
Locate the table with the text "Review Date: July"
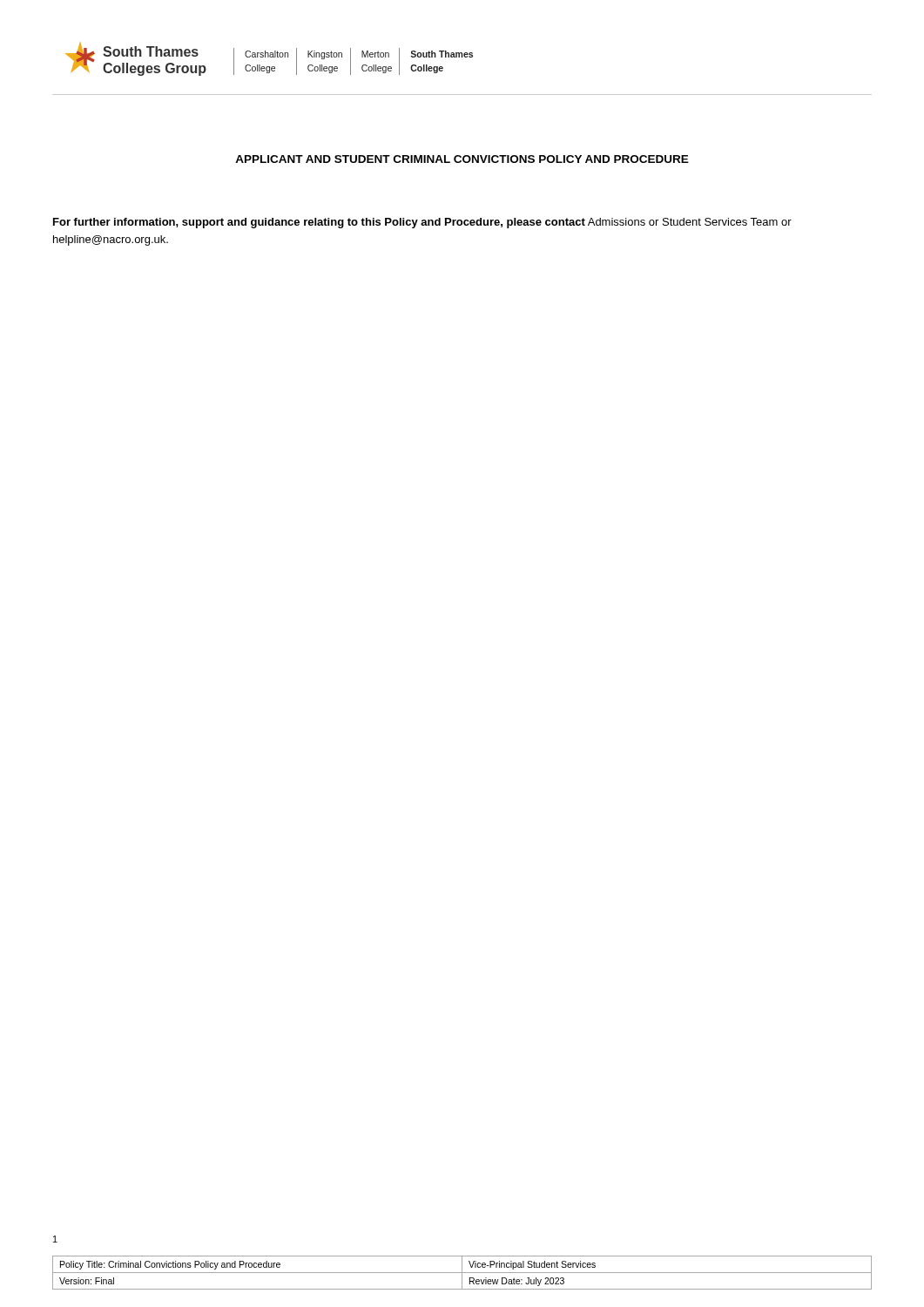(462, 1273)
